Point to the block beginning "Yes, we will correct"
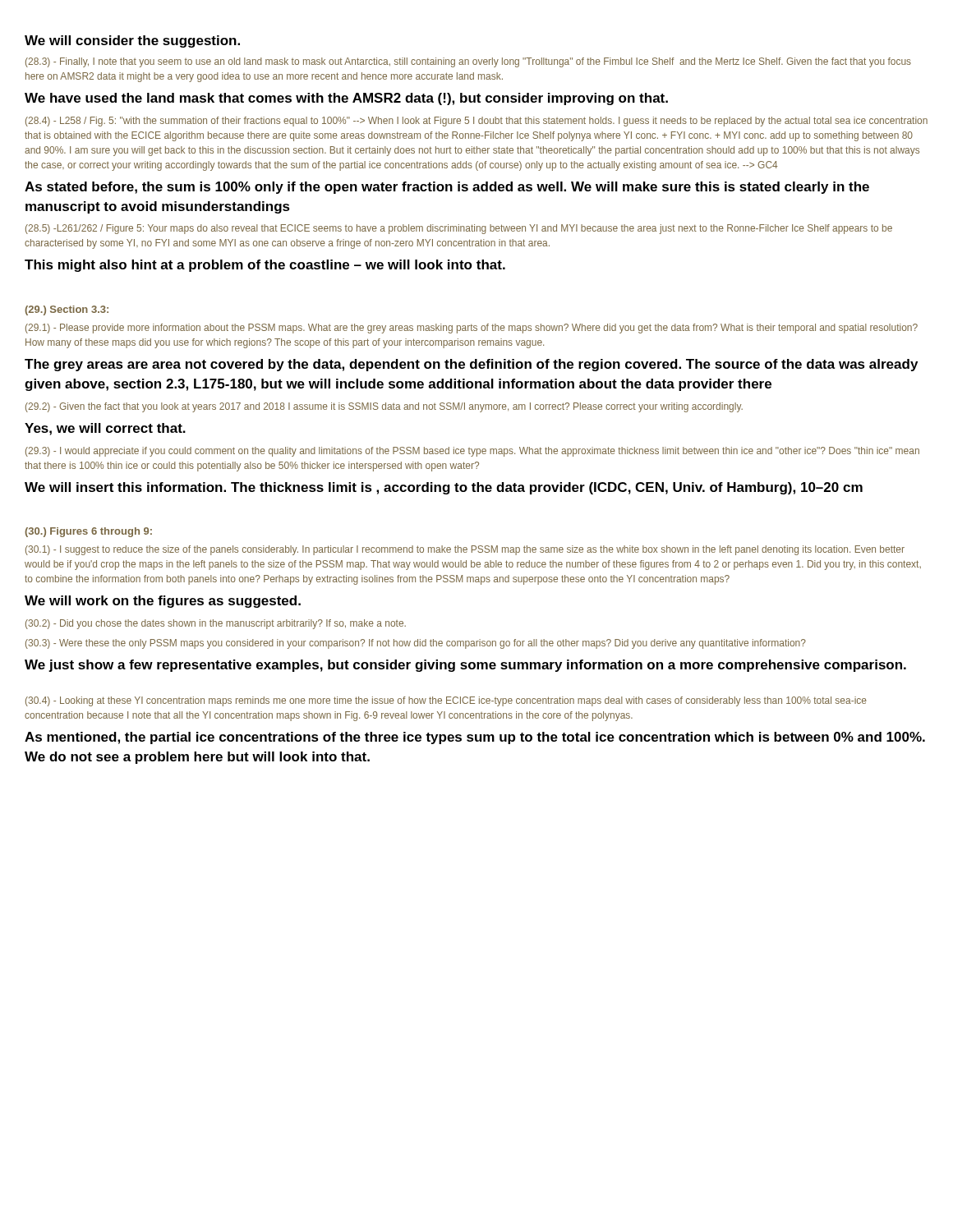 [x=105, y=428]
